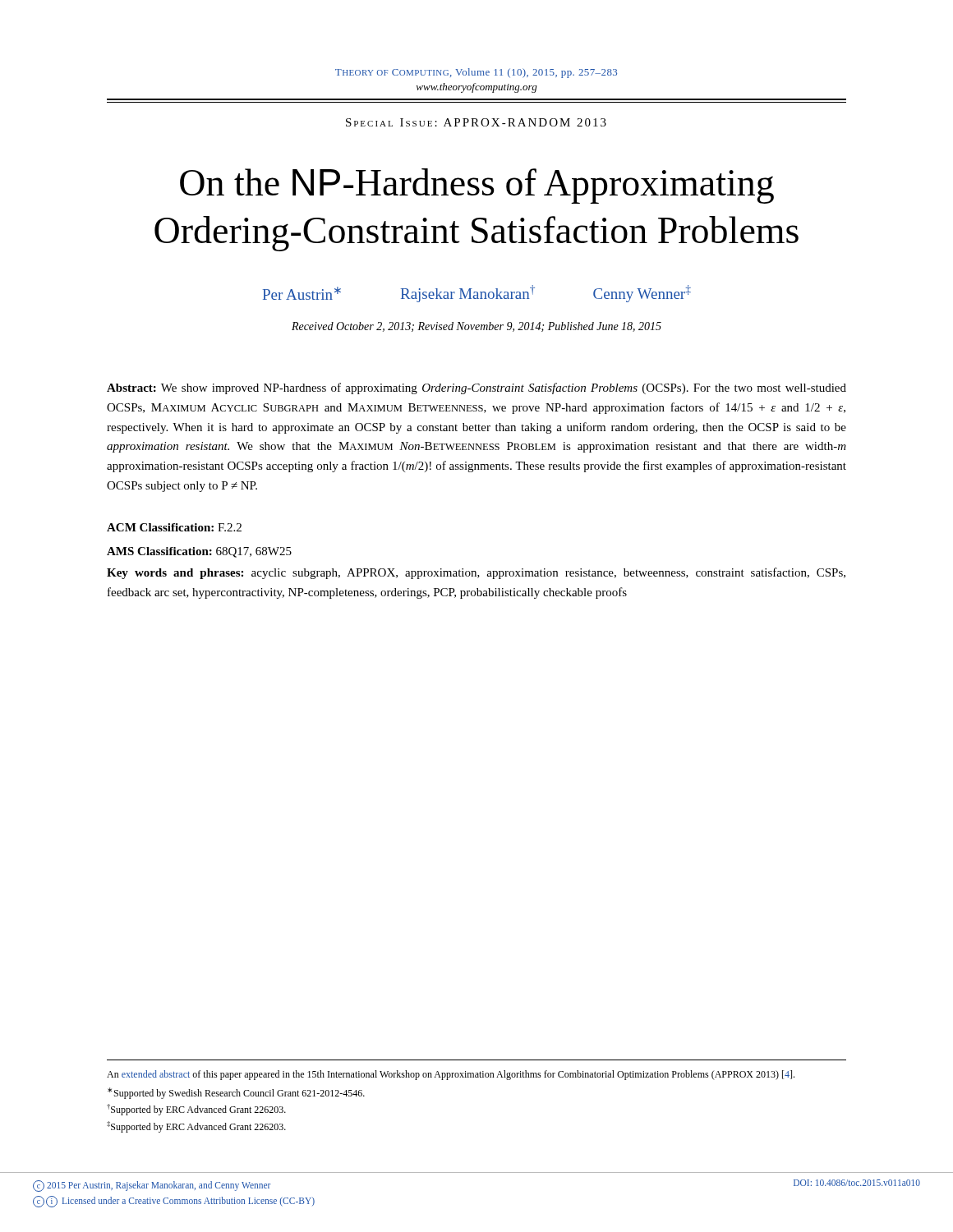This screenshot has width=953, height=1232.
Task: Find "Per Austrin∗ Rajsekar Manokaran† Cenny Wenner‡" on this page
Action: pos(476,294)
